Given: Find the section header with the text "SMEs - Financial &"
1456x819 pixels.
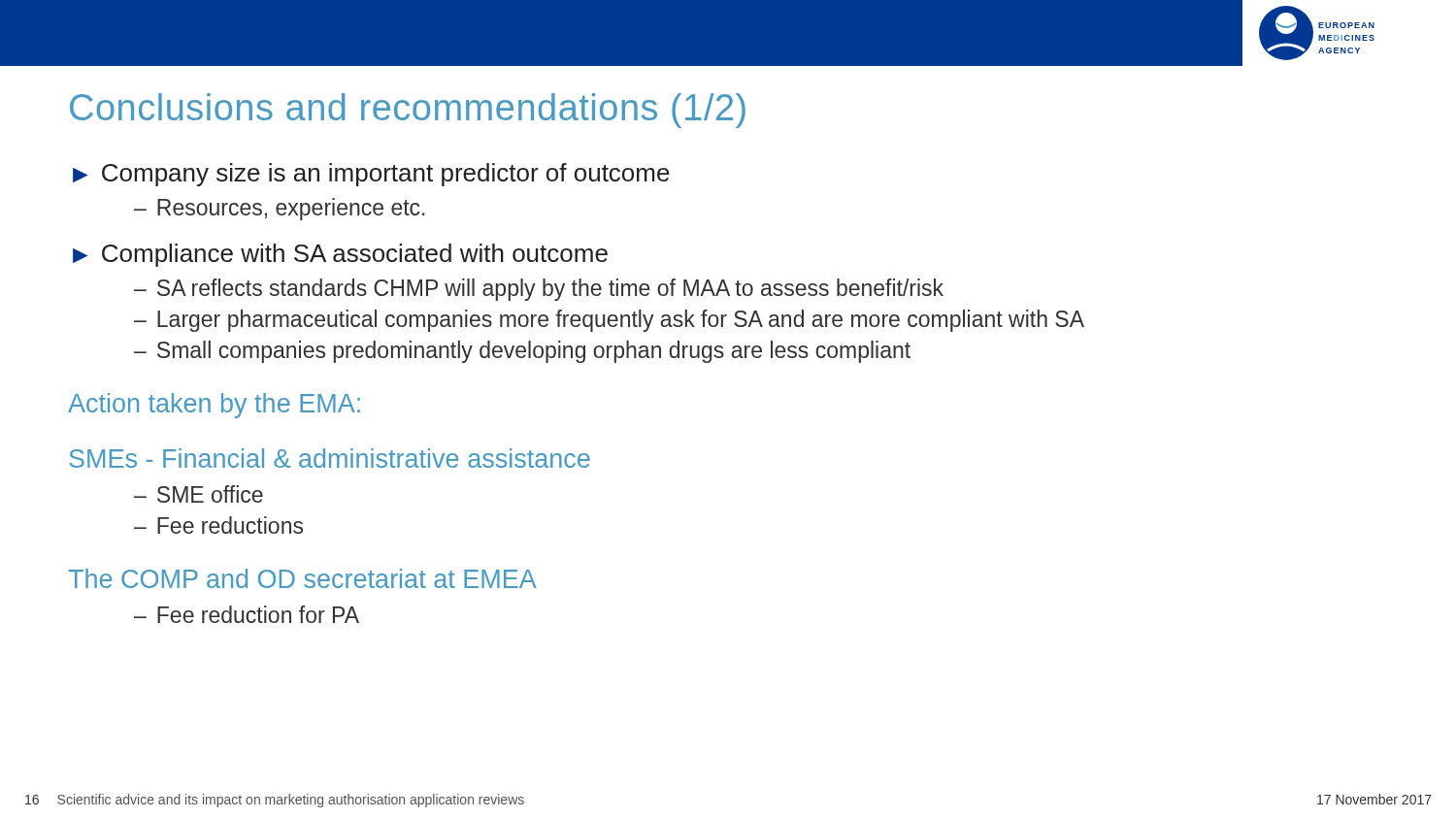Looking at the screenshot, I should click(330, 458).
